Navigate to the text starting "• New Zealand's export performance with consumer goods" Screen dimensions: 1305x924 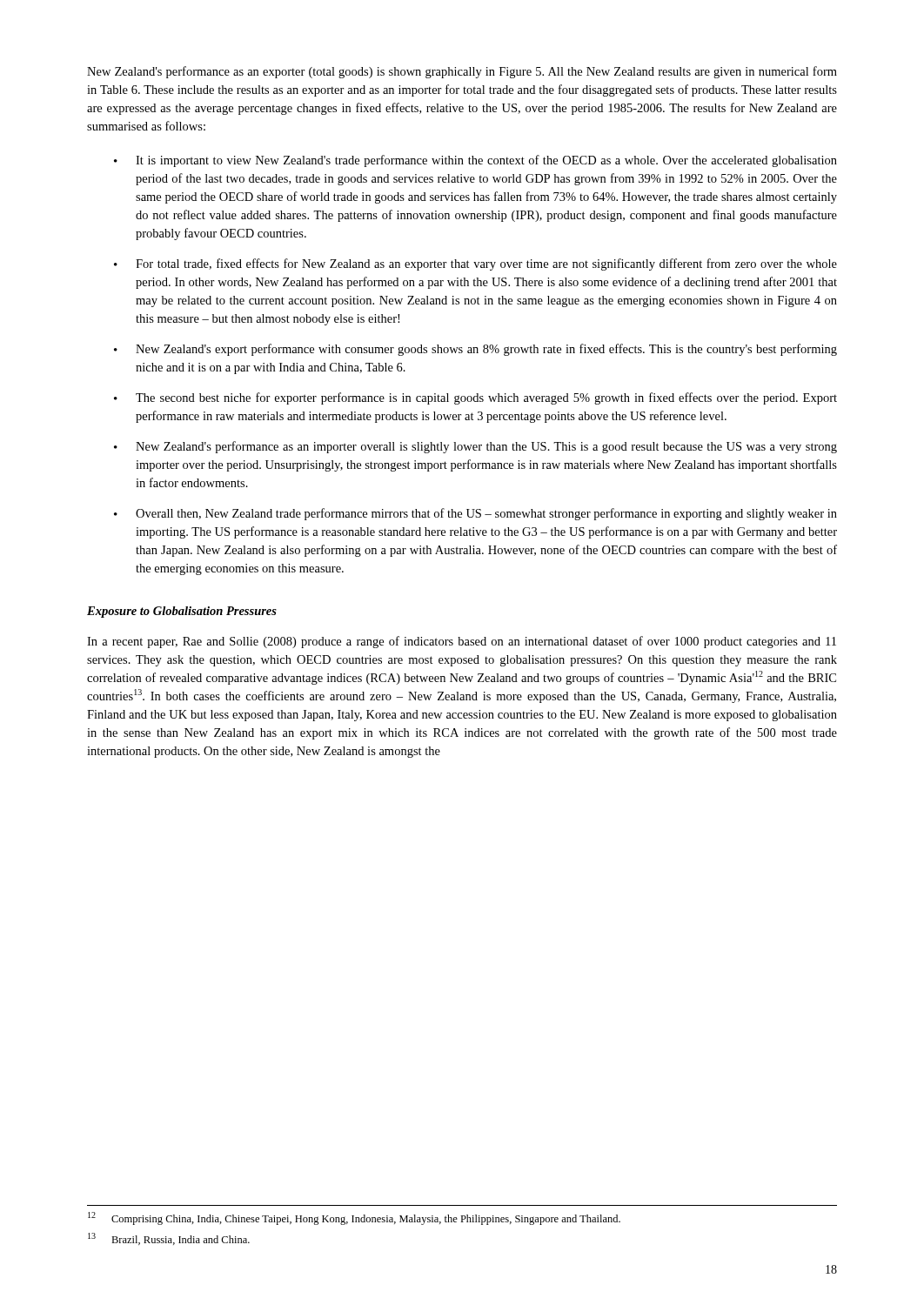pyautogui.click(x=475, y=359)
